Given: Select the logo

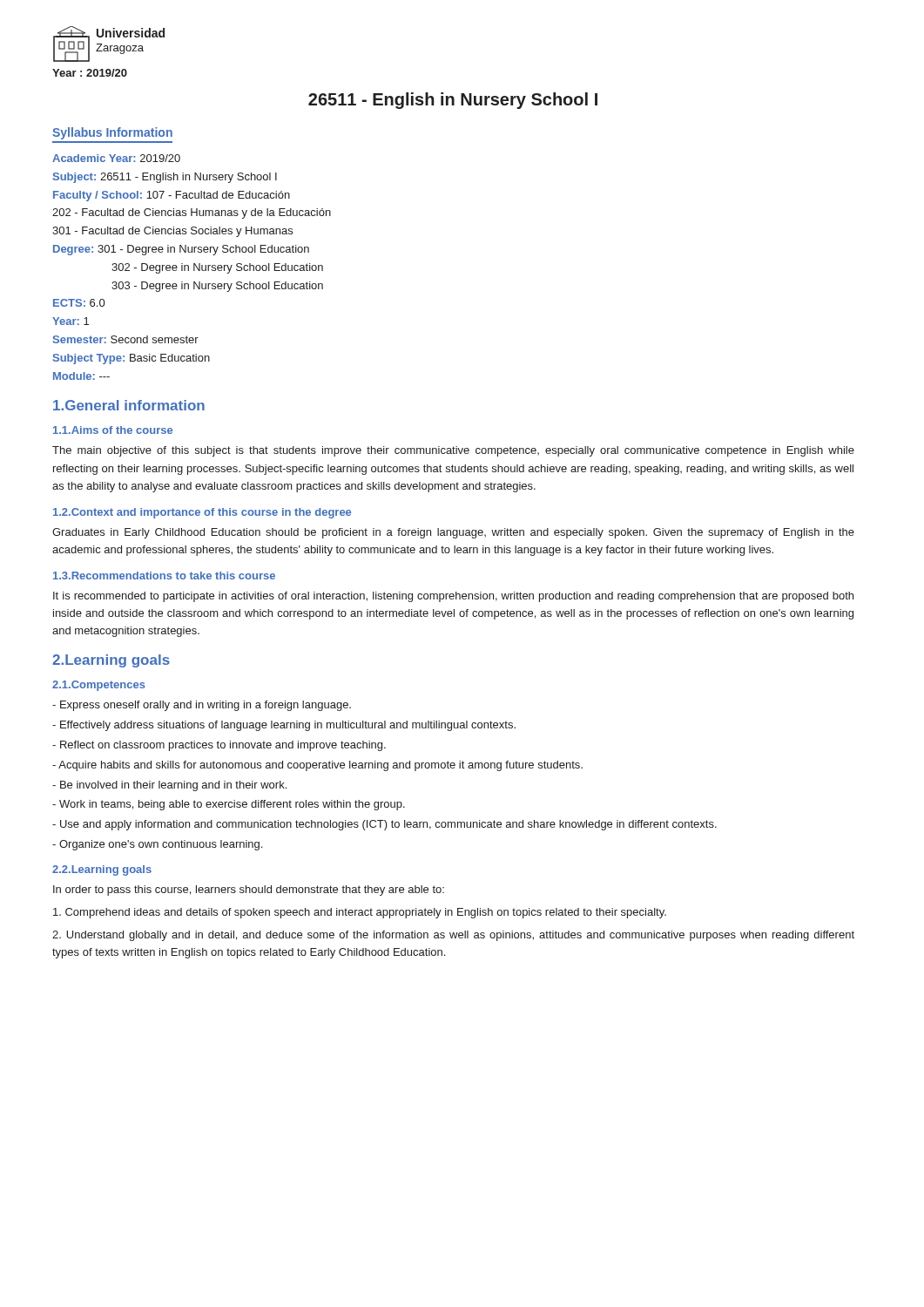Looking at the screenshot, I should coord(453,45).
